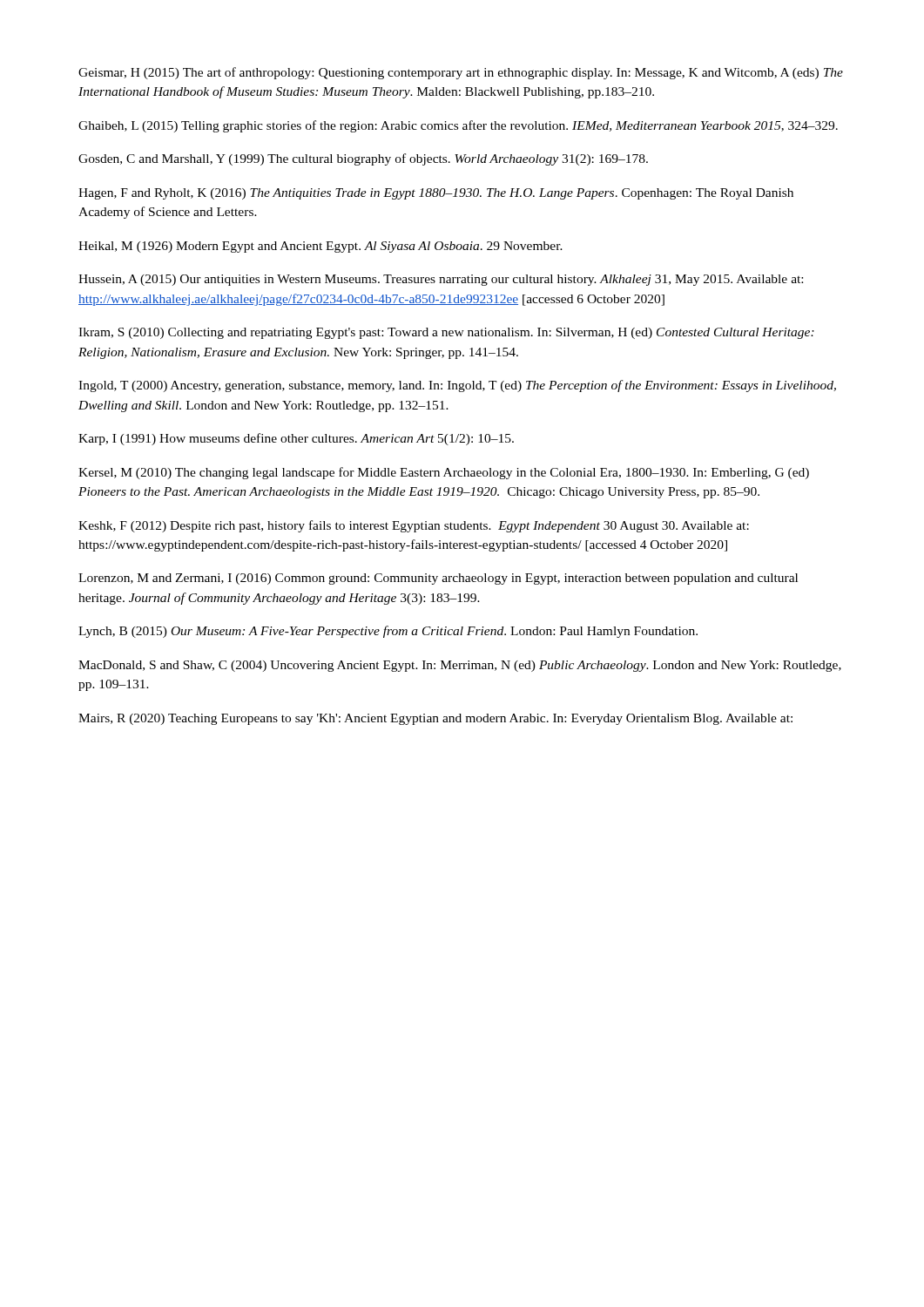Image resolution: width=924 pixels, height=1307 pixels.
Task: Point to the block starting "MacDonald, S and Shaw, C"
Action: (x=460, y=674)
